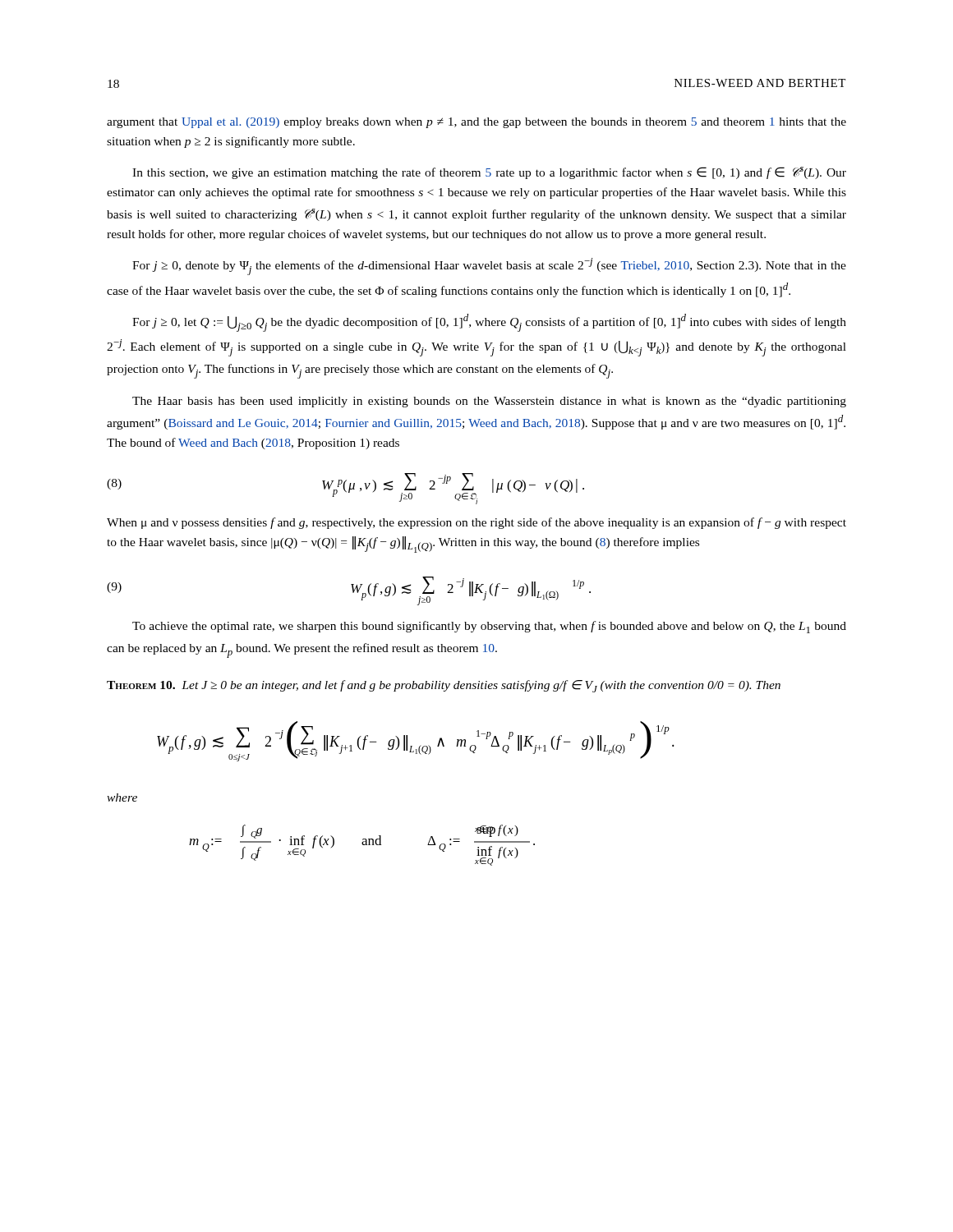Select the text block starting "In this section, we give an"
The image size is (953, 1232).
coord(476,202)
